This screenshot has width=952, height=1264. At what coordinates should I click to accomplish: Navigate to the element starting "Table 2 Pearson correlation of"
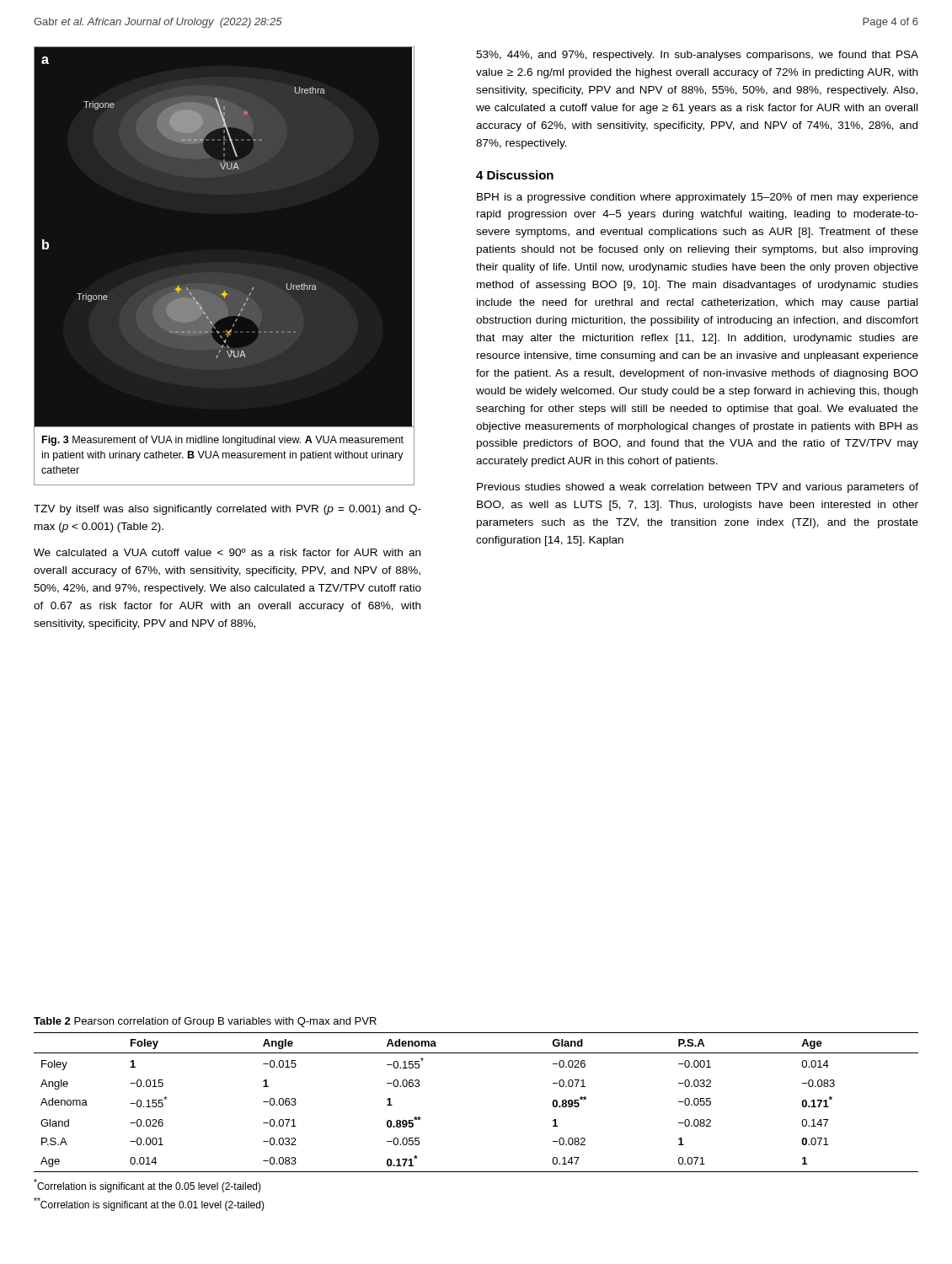click(205, 1021)
